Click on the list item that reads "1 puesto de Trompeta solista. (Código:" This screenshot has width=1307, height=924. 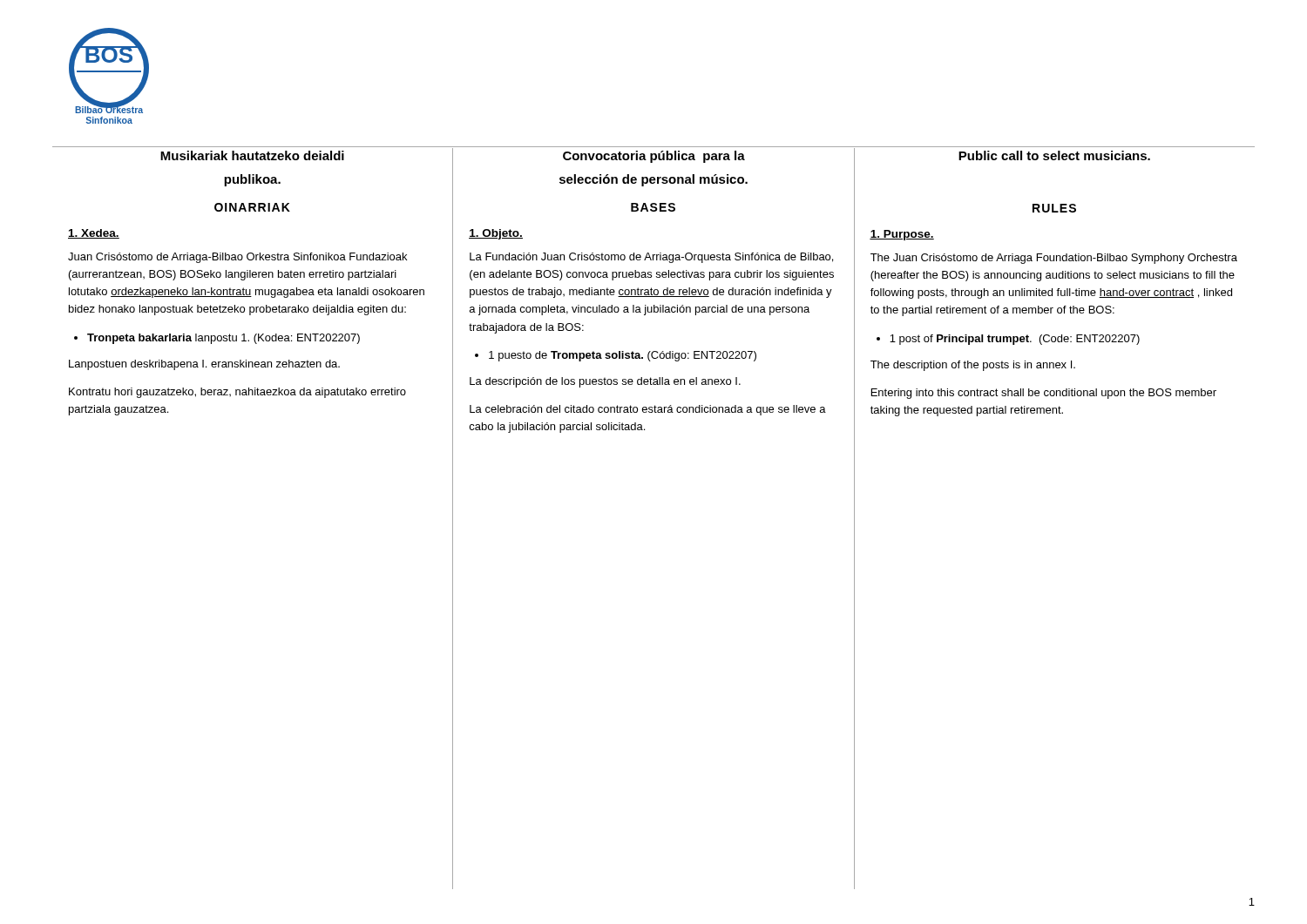tap(623, 355)
